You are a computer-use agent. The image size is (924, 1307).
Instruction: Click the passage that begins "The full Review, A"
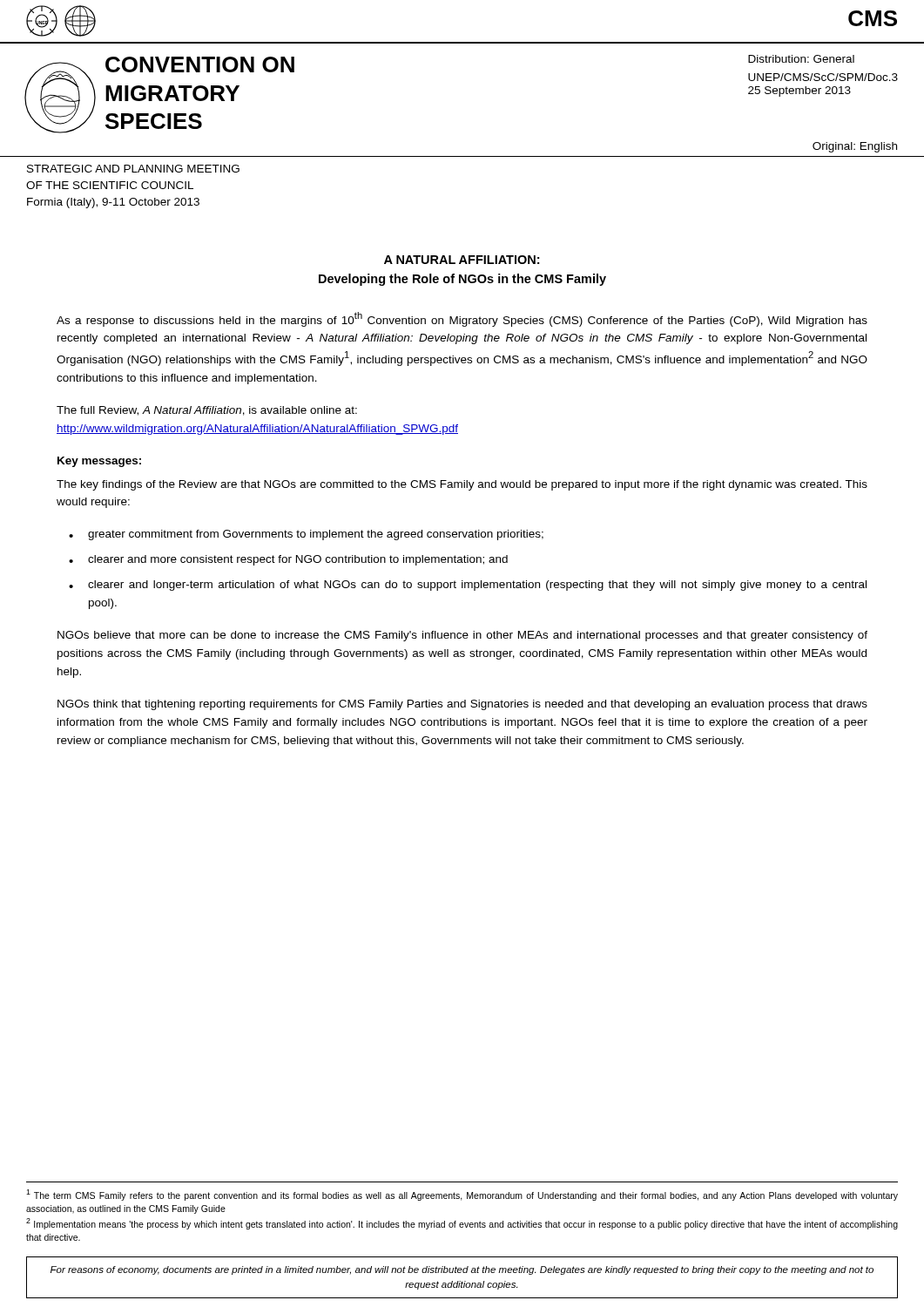[x=462, y=420]
